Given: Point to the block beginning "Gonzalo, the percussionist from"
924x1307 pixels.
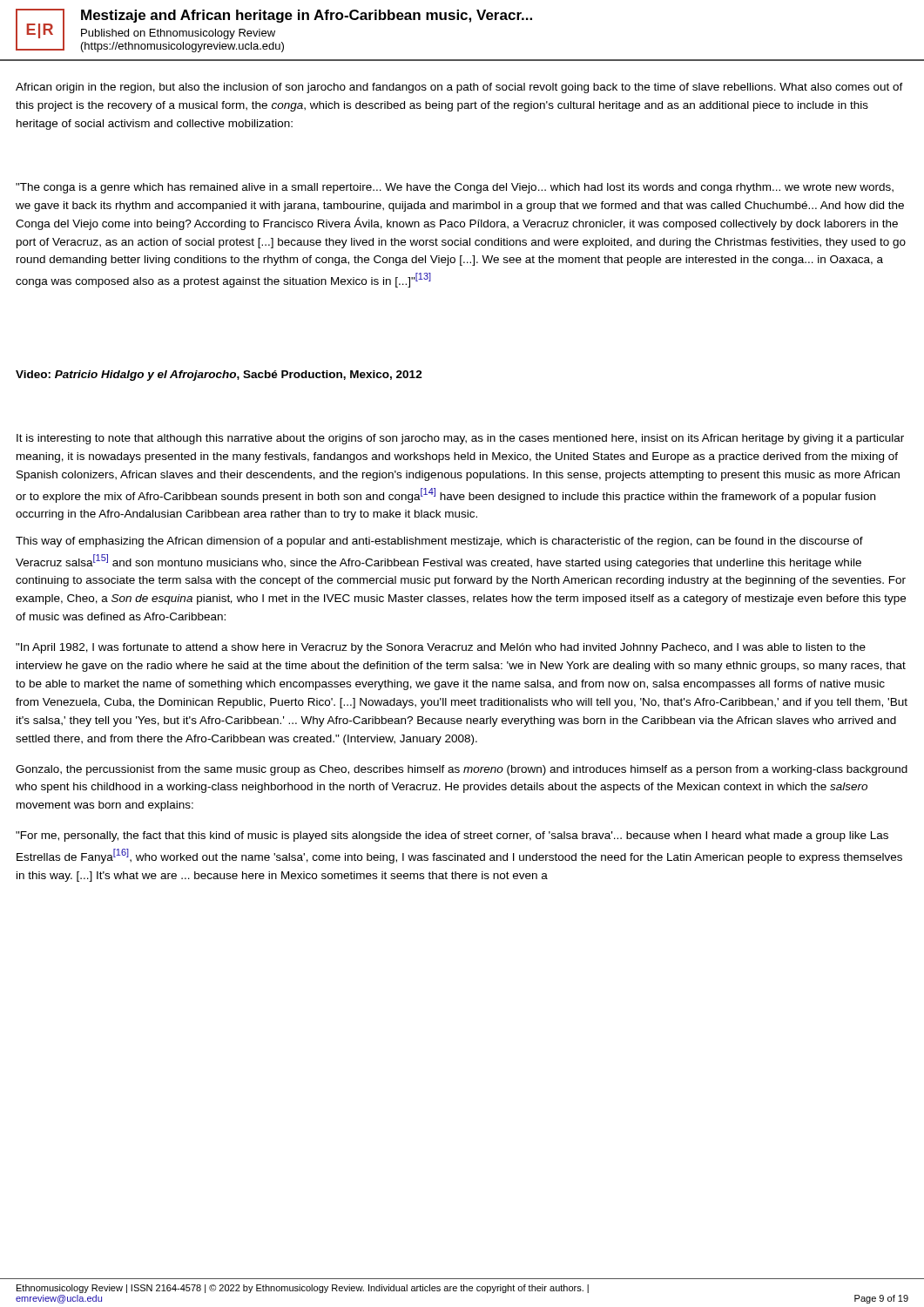Looking at the screenshot, I should [x=462, y=787].
